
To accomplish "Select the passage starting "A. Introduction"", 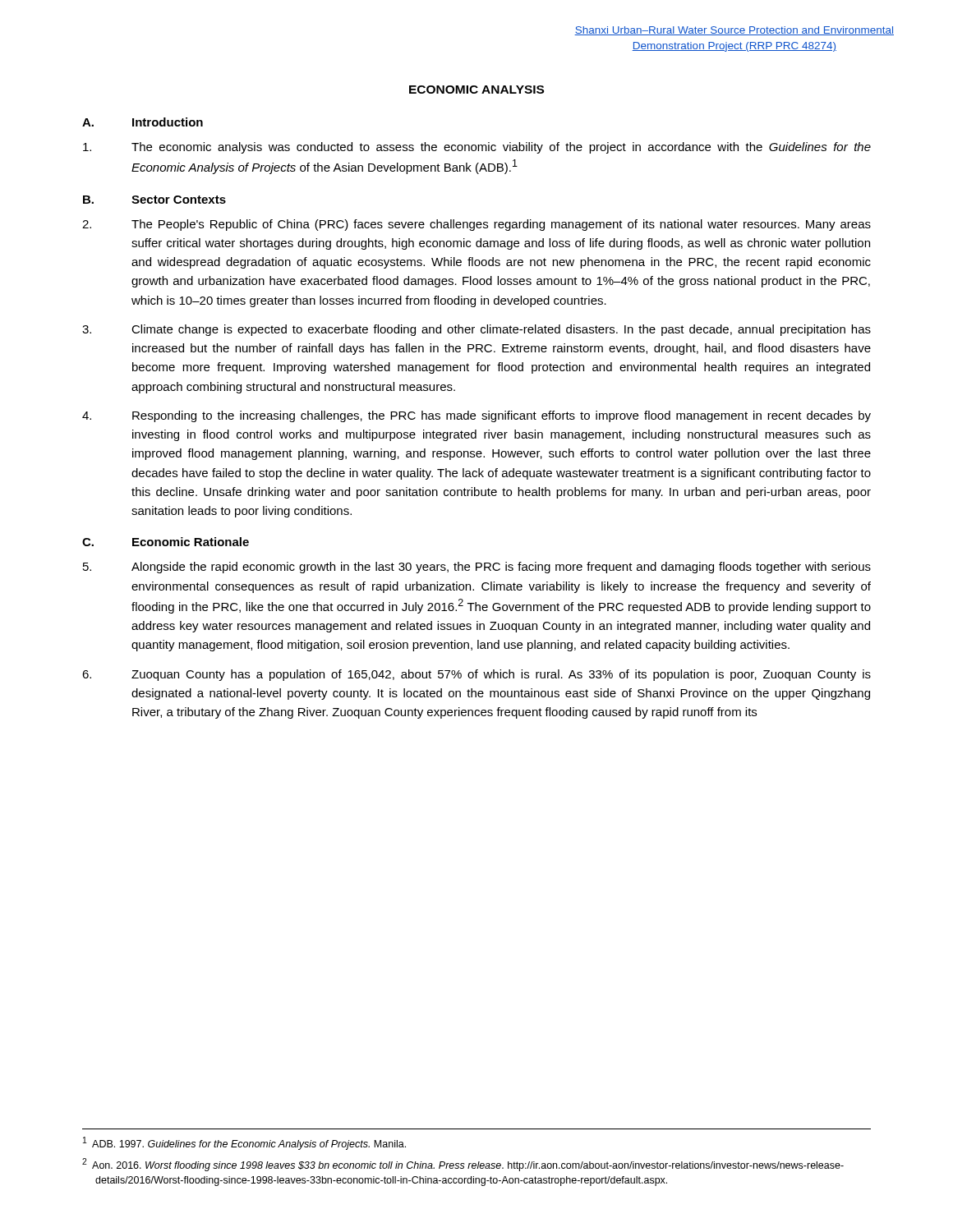I will click(x=143, y=122).
